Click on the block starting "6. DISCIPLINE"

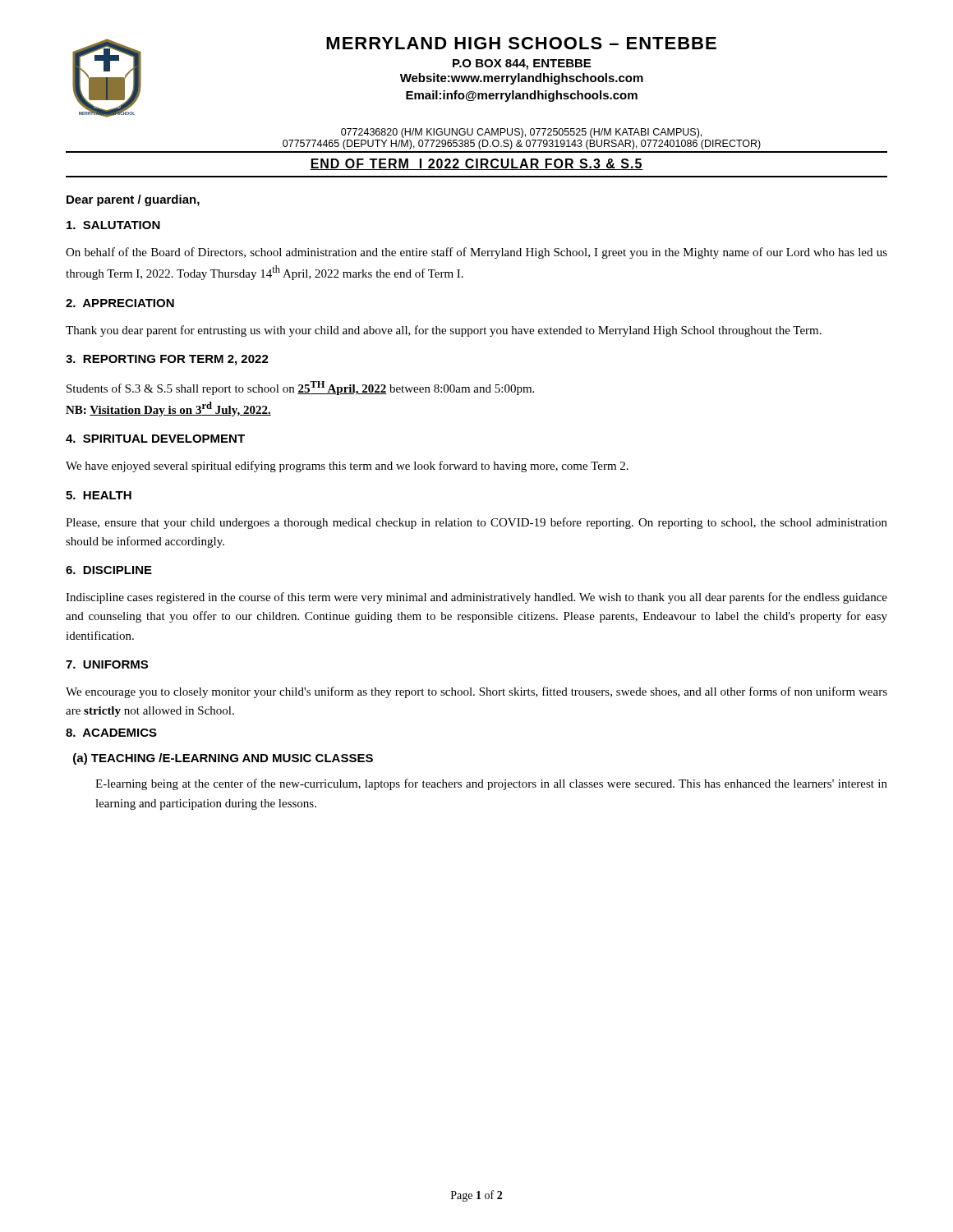point(109,570)
